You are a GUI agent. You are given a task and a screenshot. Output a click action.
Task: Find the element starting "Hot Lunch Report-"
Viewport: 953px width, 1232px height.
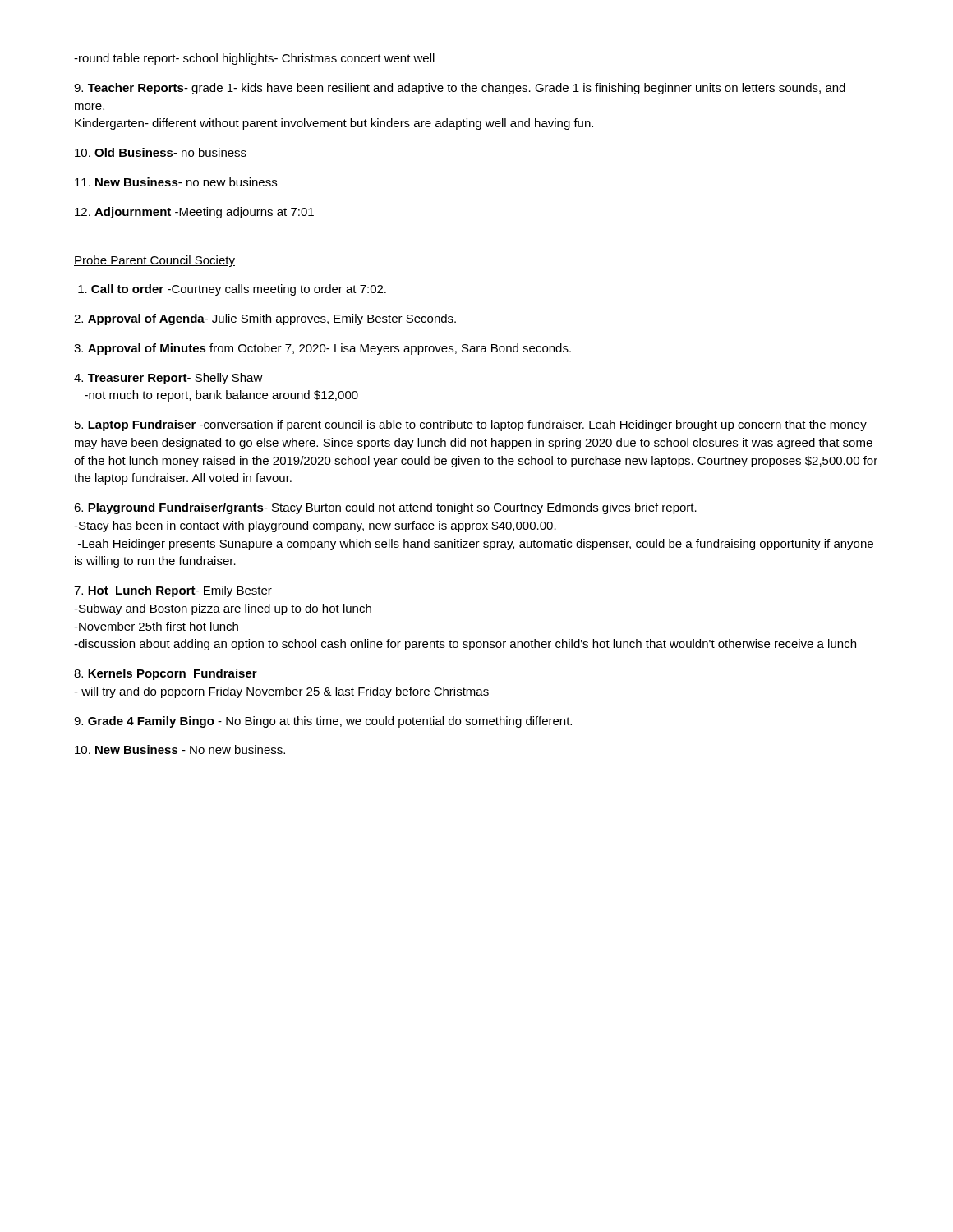click(173, 591)
